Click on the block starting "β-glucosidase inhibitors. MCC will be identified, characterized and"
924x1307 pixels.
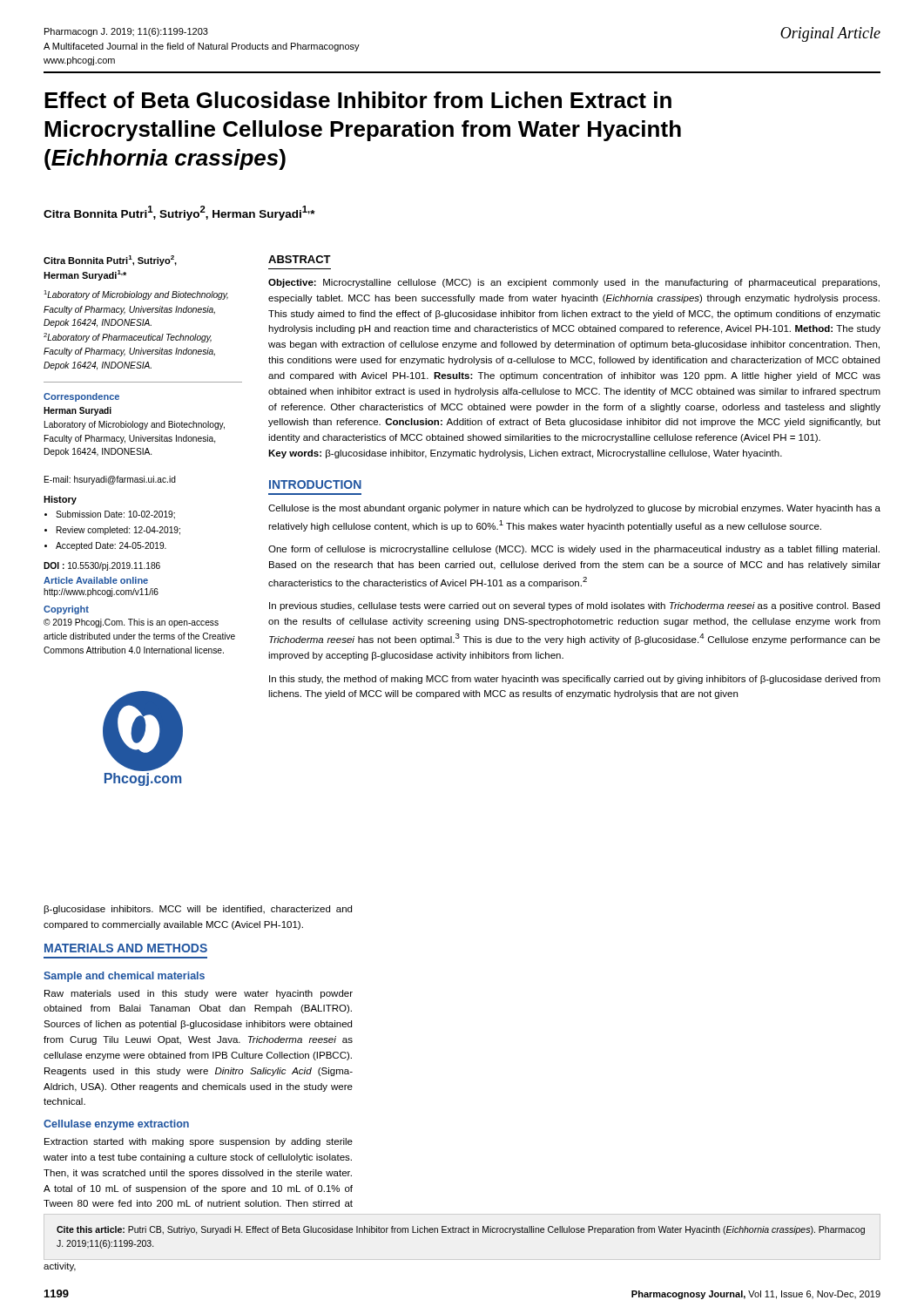coord(198,917)
